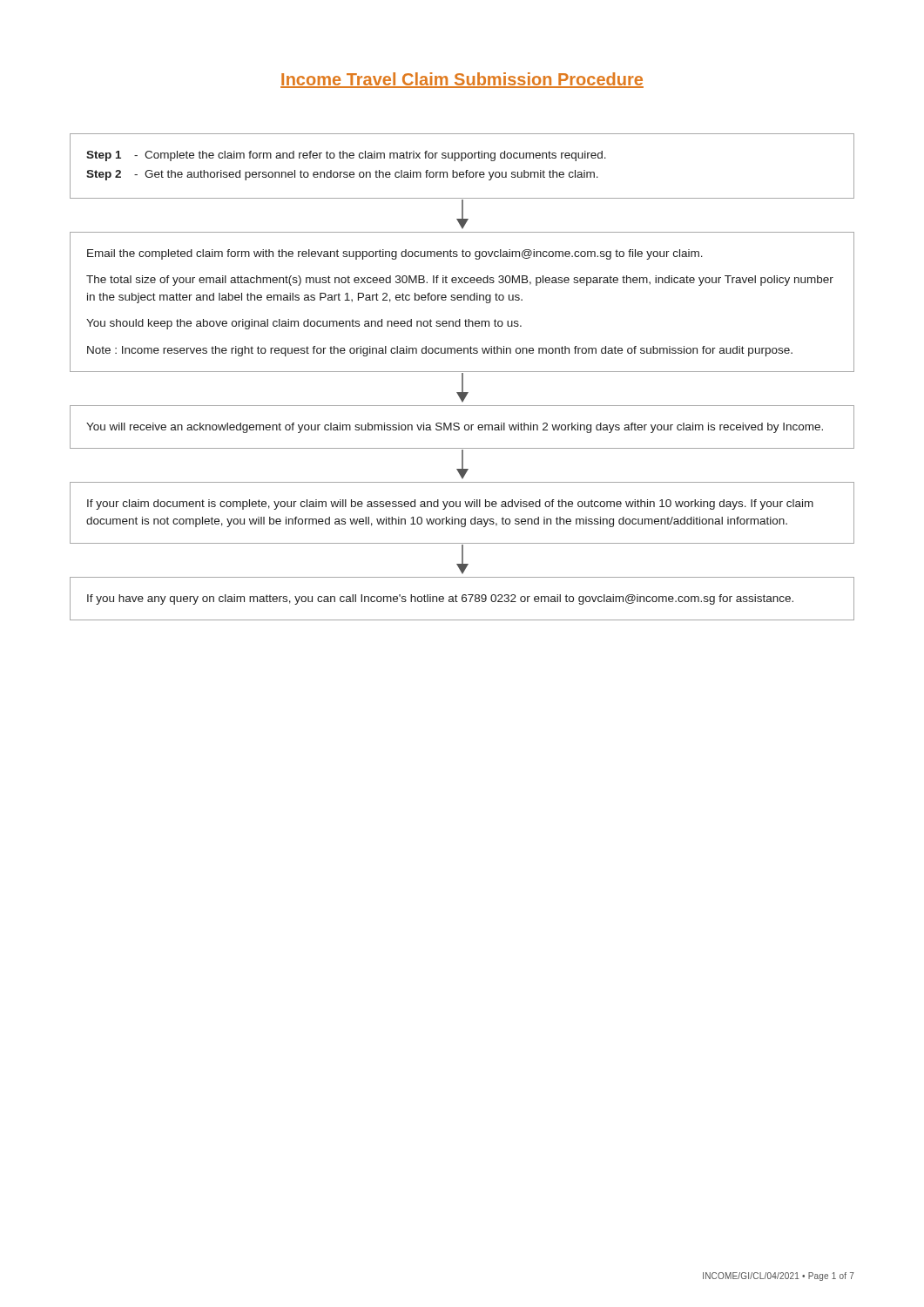The width and height of the screenshot is (924, 1307).
Task: Click on the element starting "Income Travel Claim Submission Procedure"
Action: 462,79
